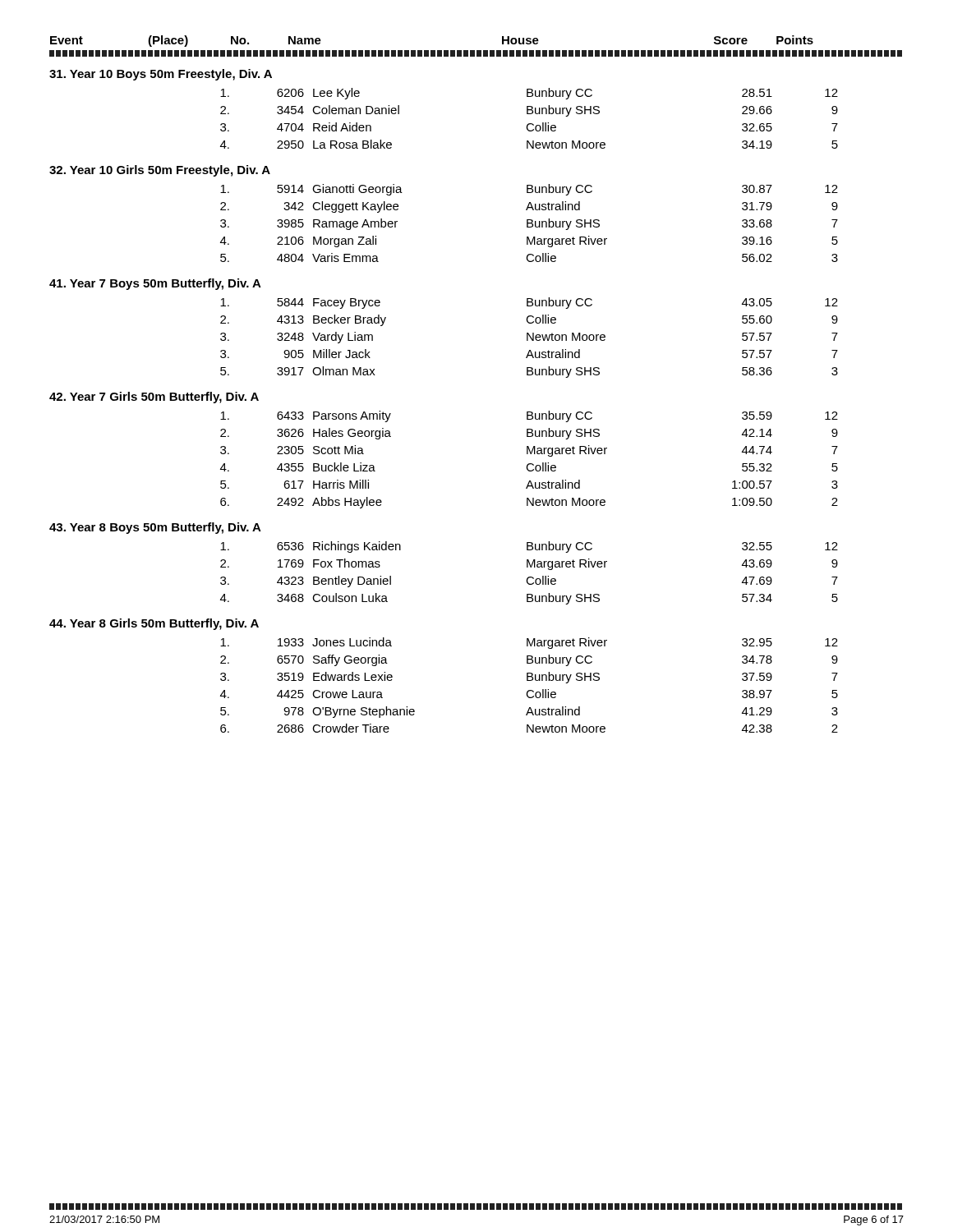Locate the table with the text "6206 Lee Kyle Bunbury CC"

click(476, 118)
